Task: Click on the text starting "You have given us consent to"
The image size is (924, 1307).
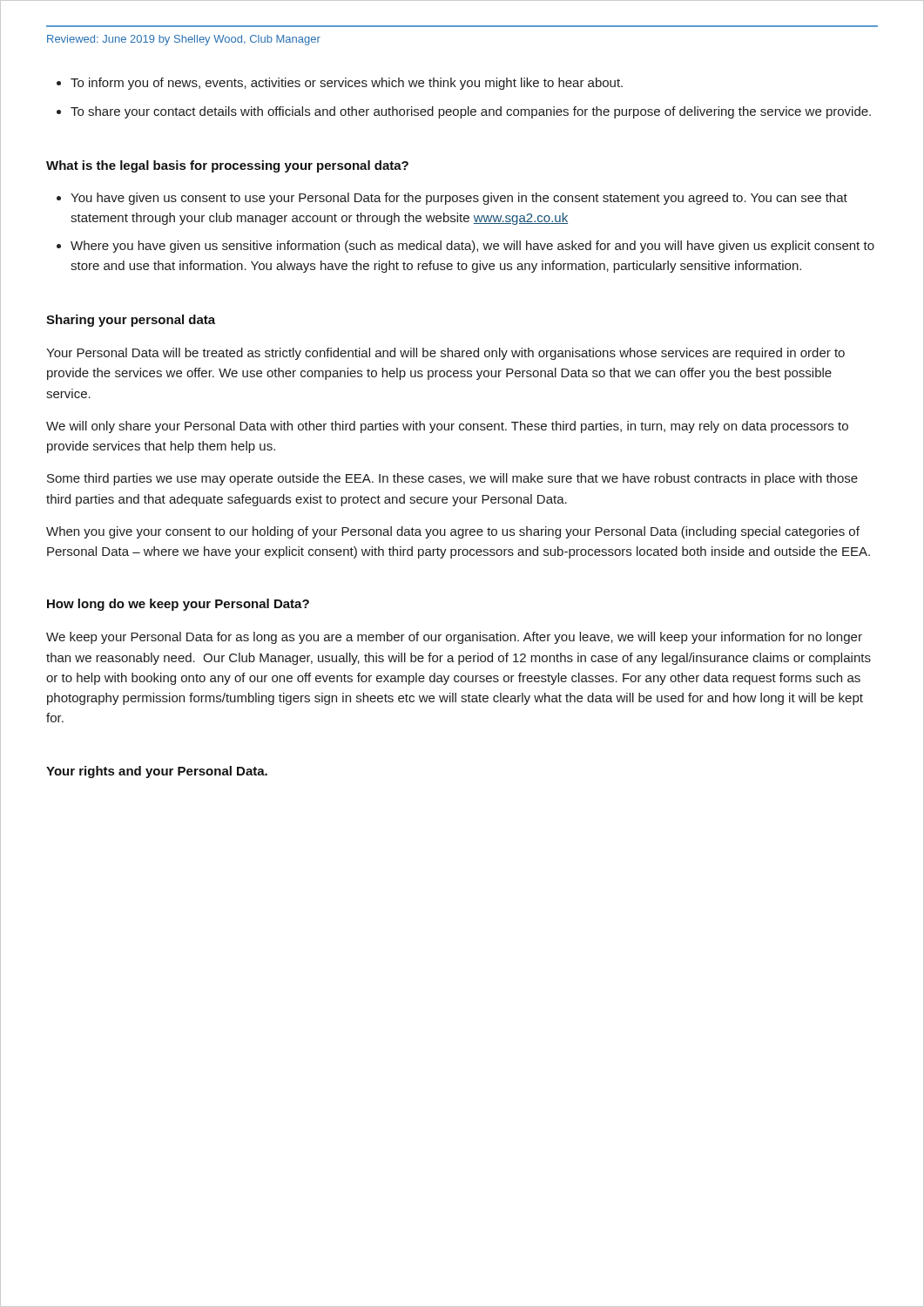Action: coord(462,208)
